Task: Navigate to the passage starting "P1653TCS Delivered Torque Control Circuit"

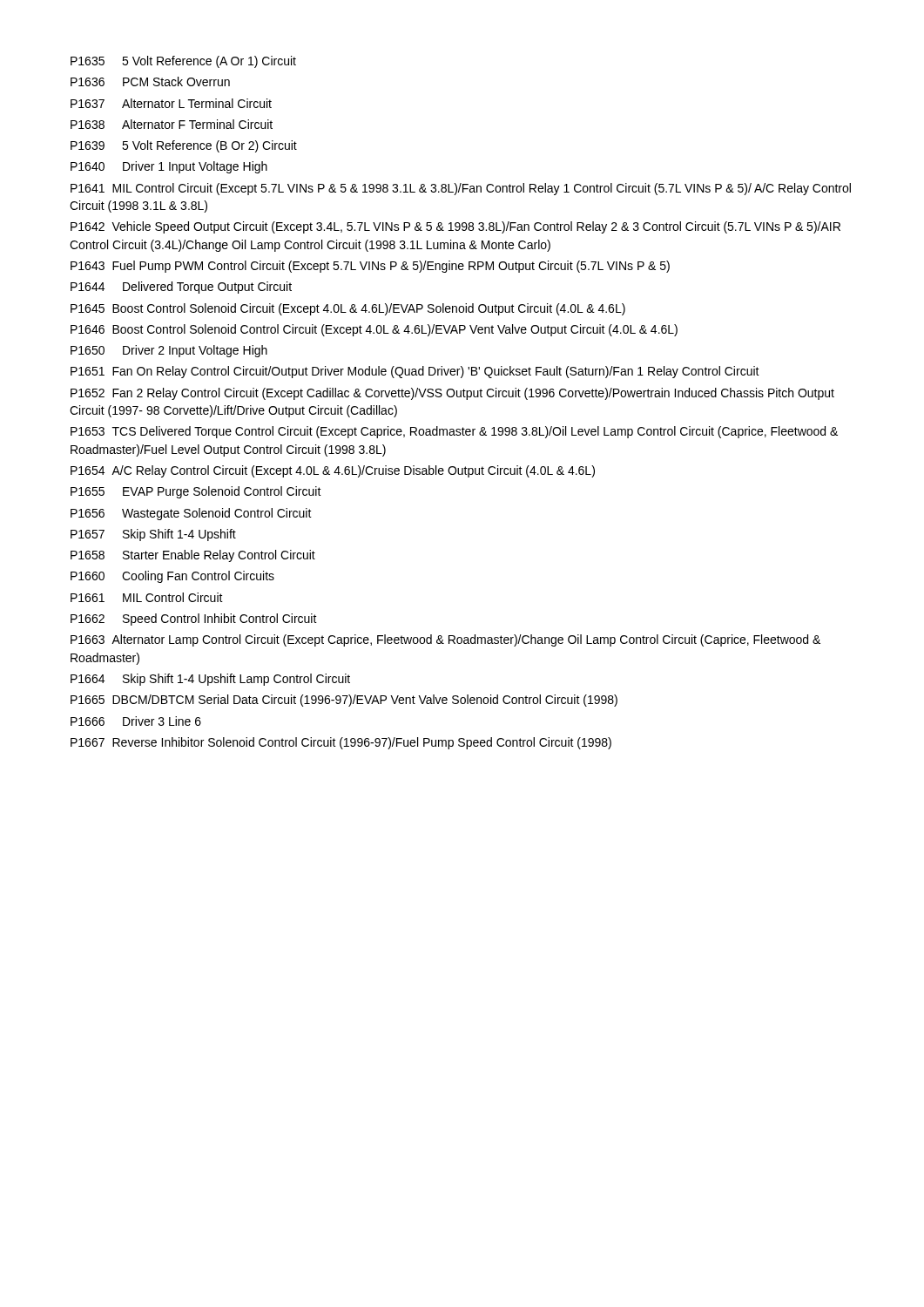Action: tap(454, 440)
